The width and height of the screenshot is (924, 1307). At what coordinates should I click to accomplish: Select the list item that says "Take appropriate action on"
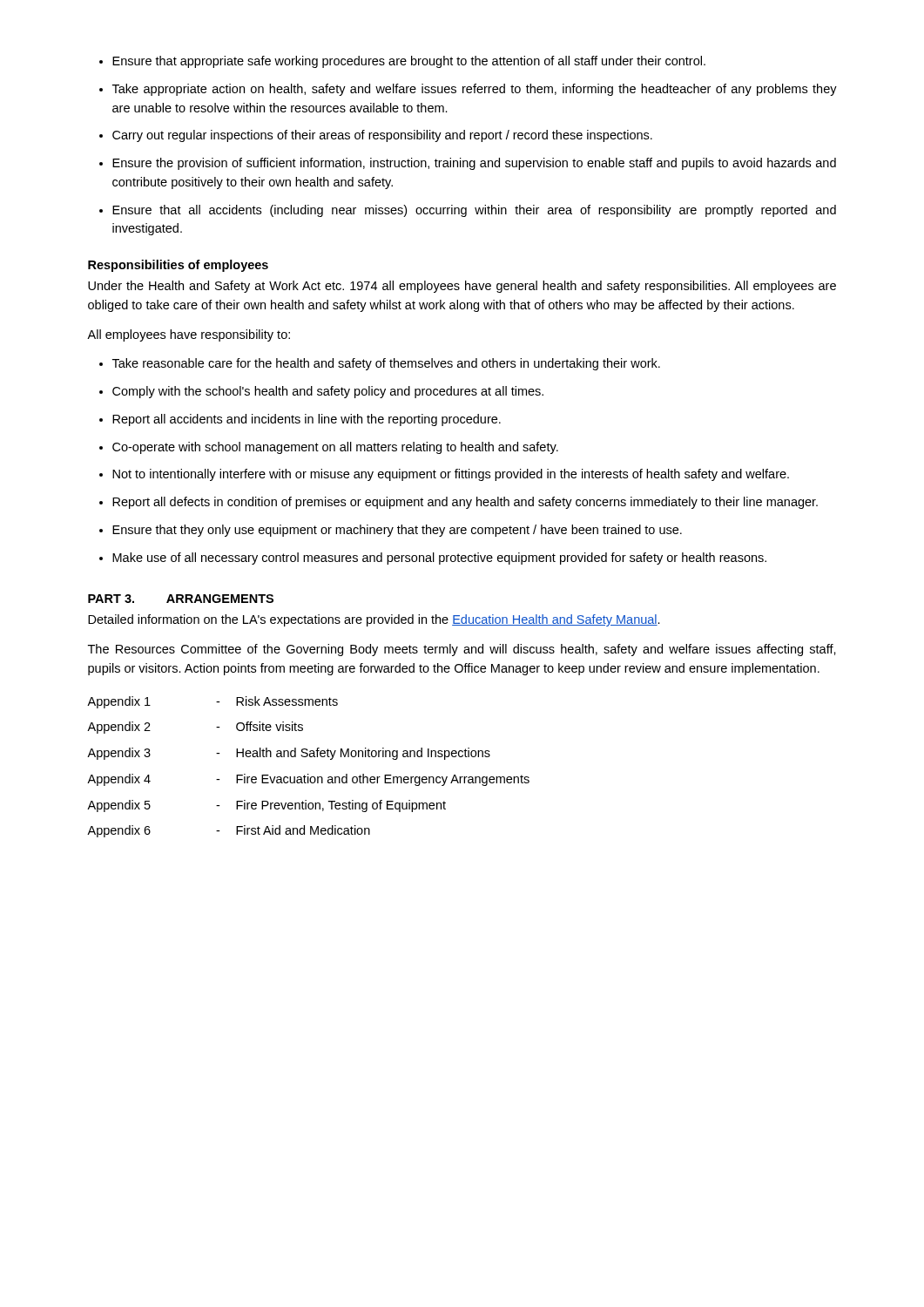[x=474, y=99]
